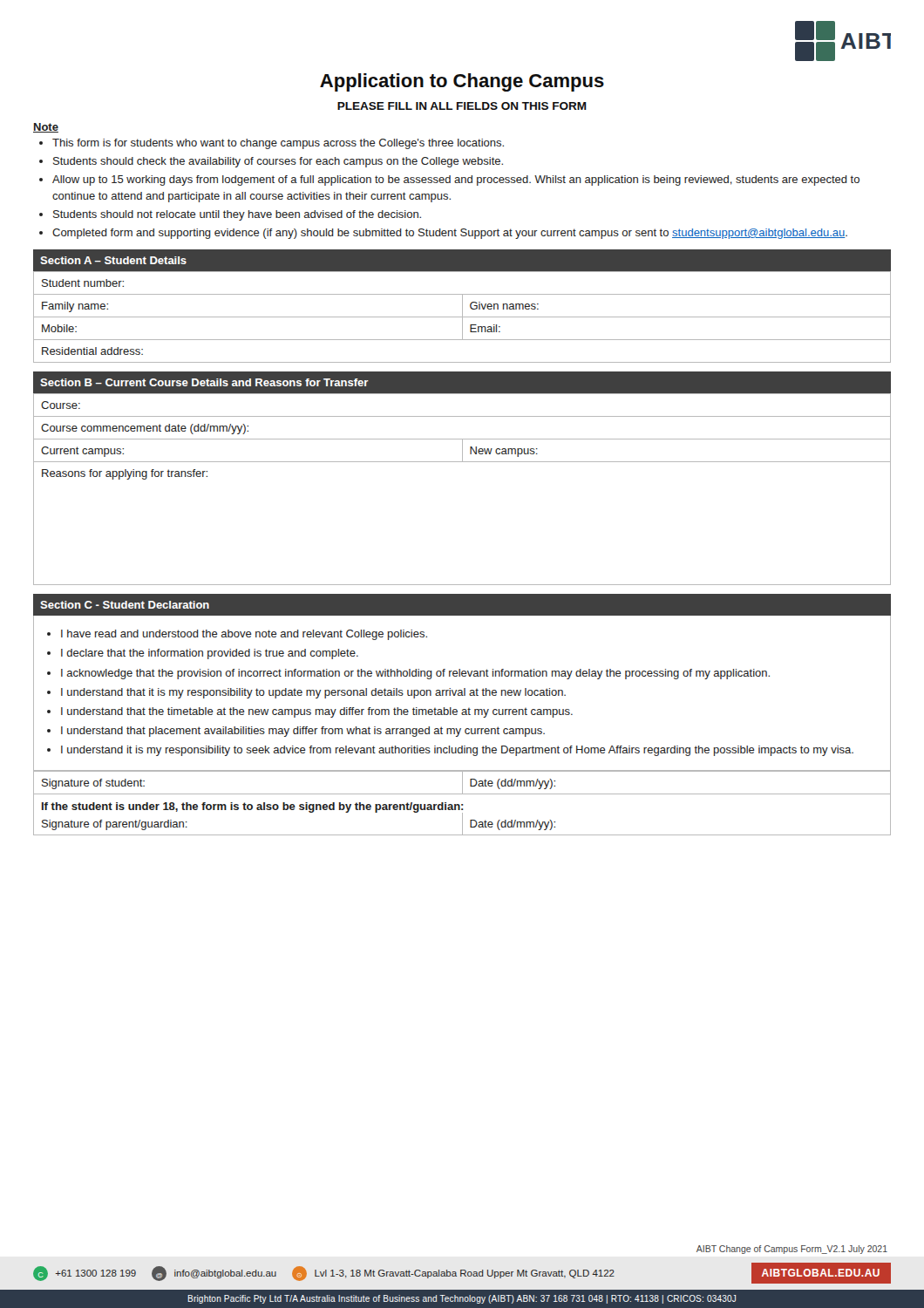Click on the text block that says "If the student"
Screen dimensions: 1308x924
[253, 807]
